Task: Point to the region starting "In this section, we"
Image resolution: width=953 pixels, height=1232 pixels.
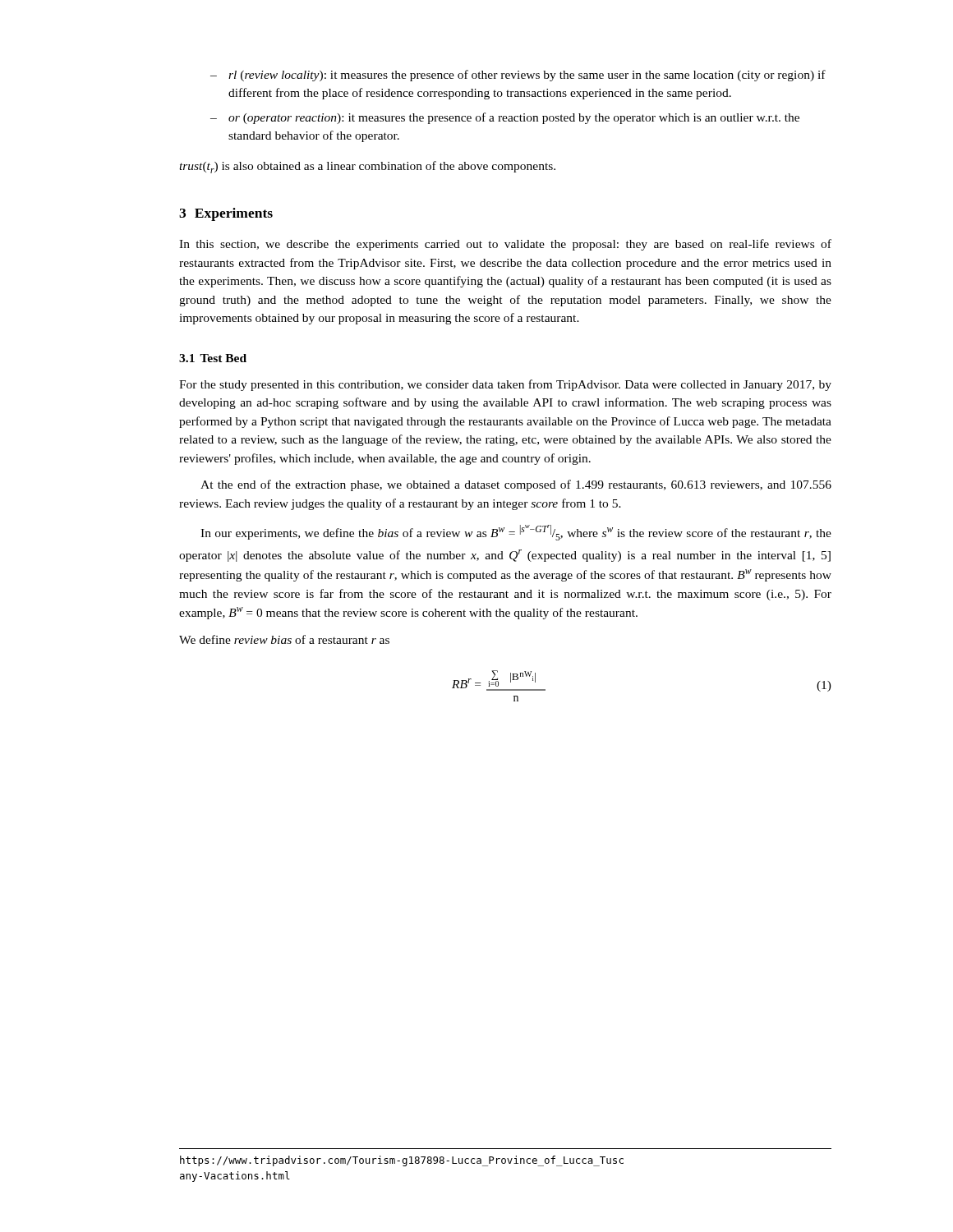Action: click(x=505, y=281)
